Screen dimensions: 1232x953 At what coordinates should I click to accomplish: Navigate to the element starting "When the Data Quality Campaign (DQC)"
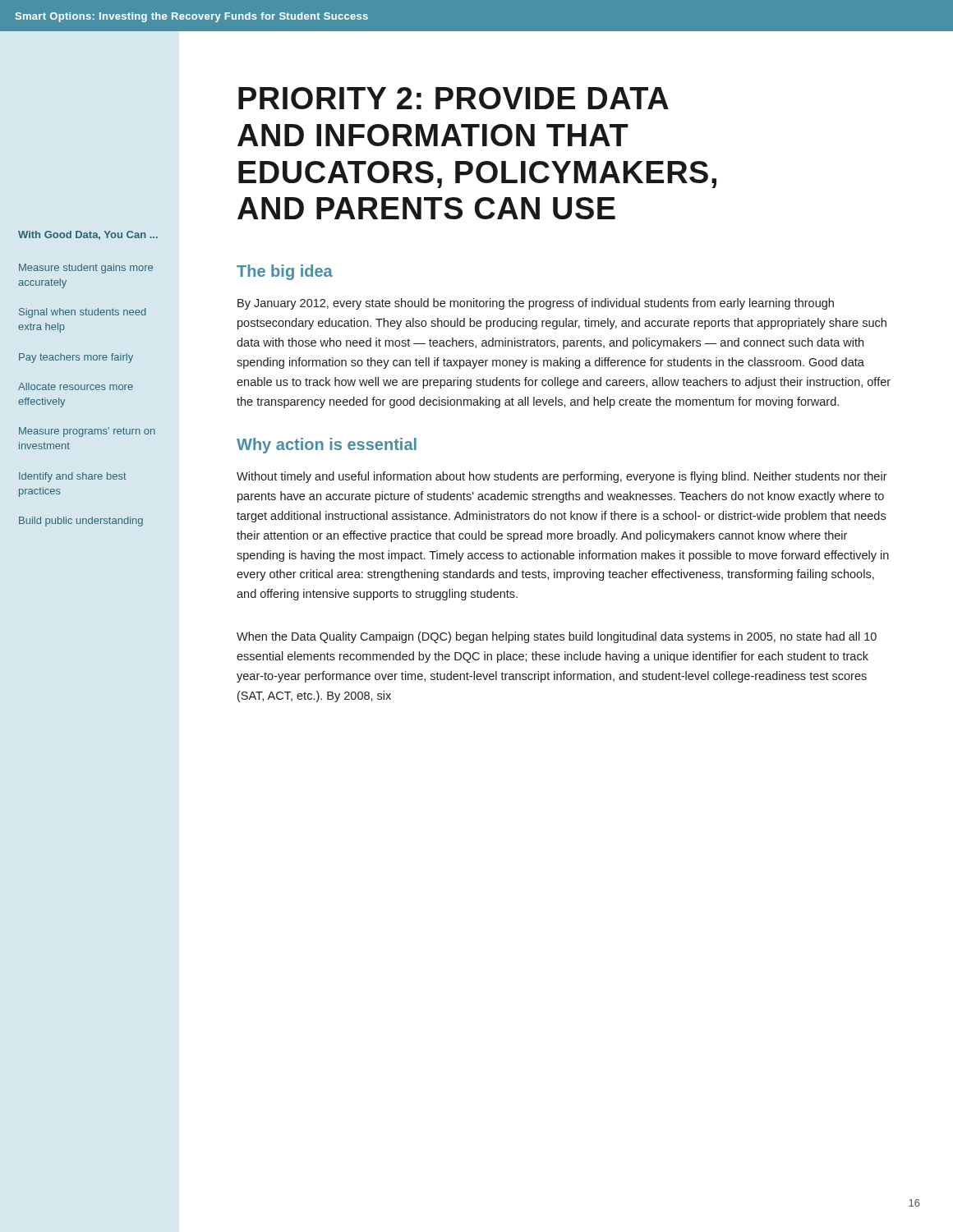tap(557, 666)
